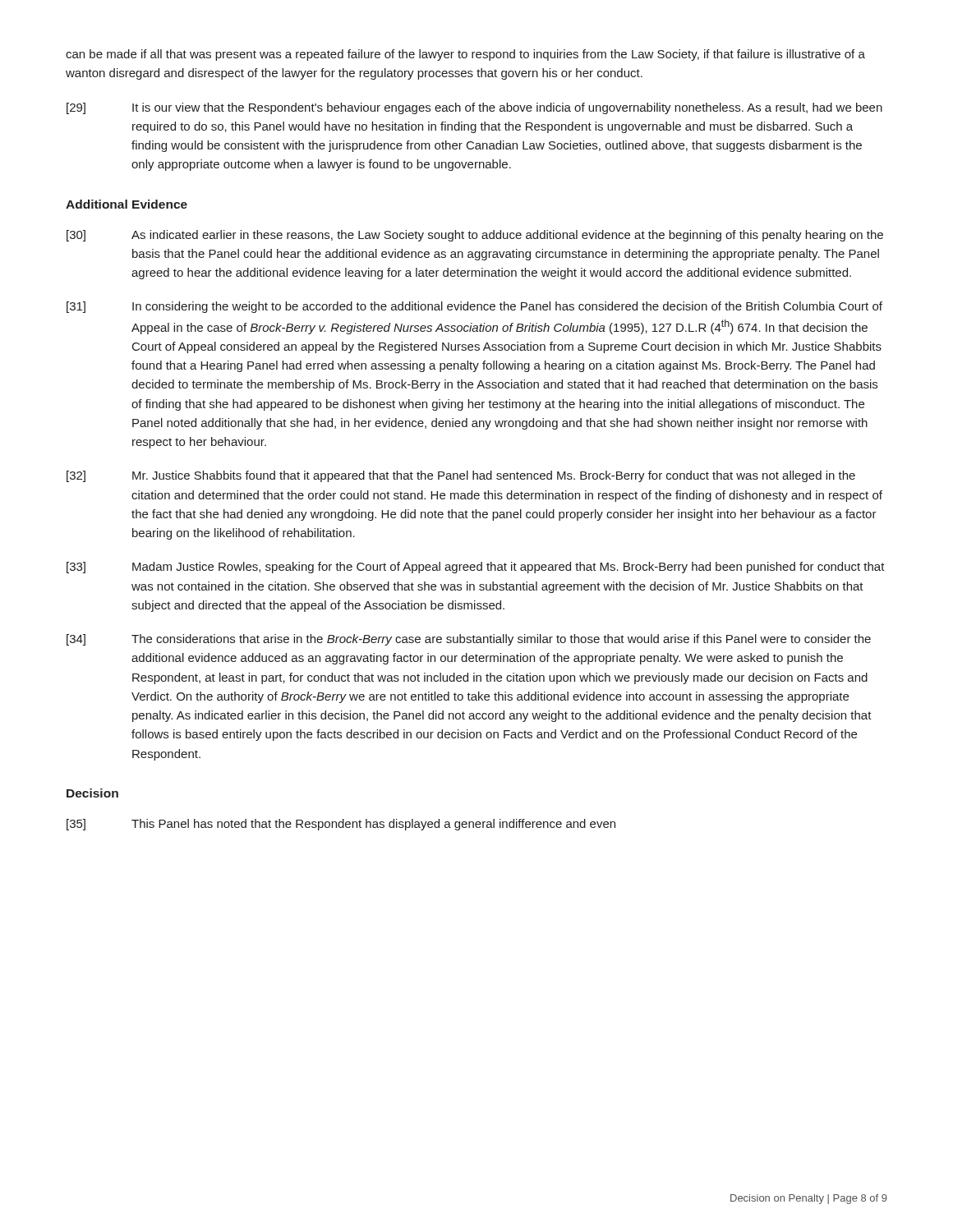
Task: Where is the passage that starts "[29] It is our view that the Respondent's"?
Action: (x=476, y=136)
